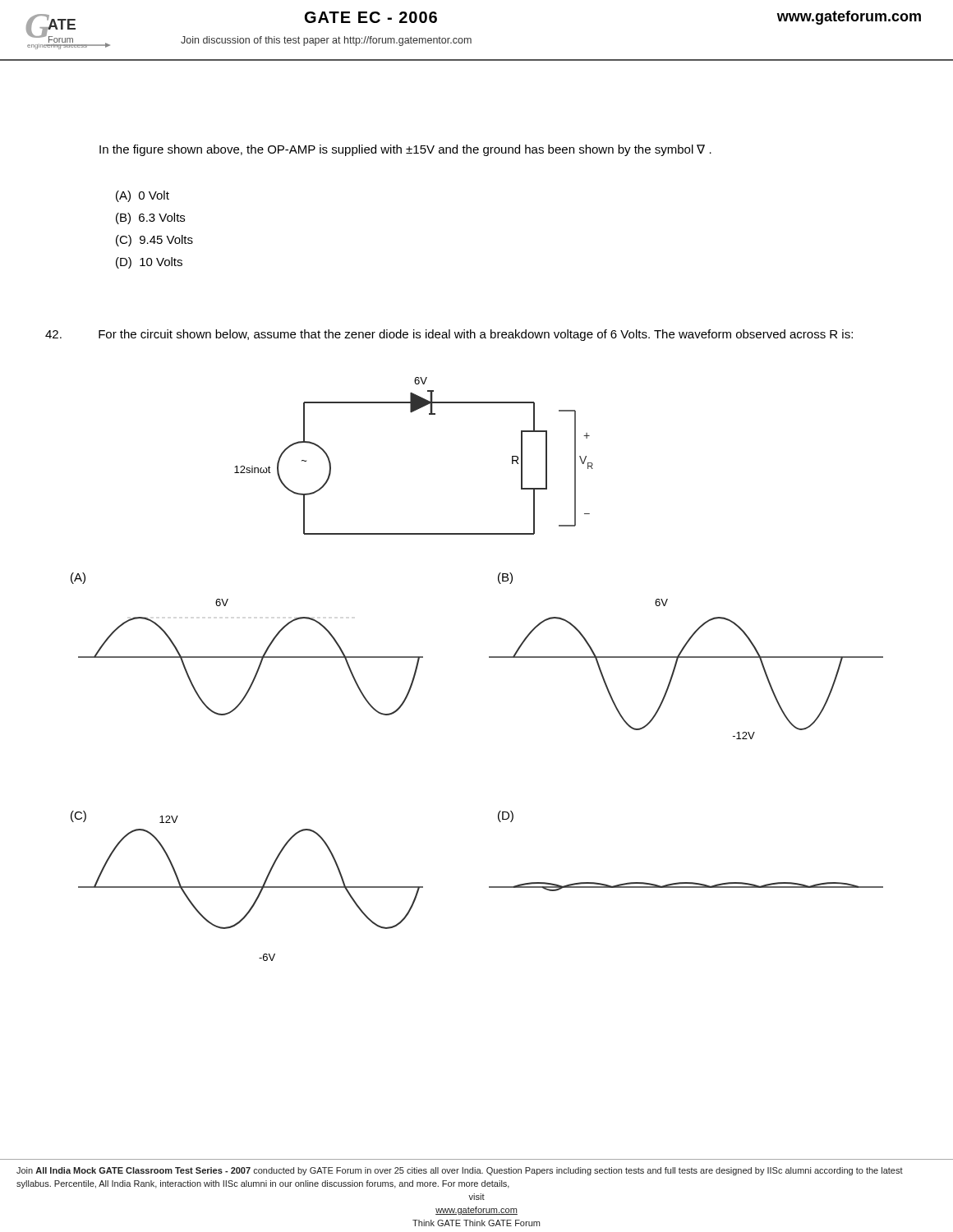
Task: Where does it say "(D) 10 Volts"?
Action: click(x=149, y=262)
